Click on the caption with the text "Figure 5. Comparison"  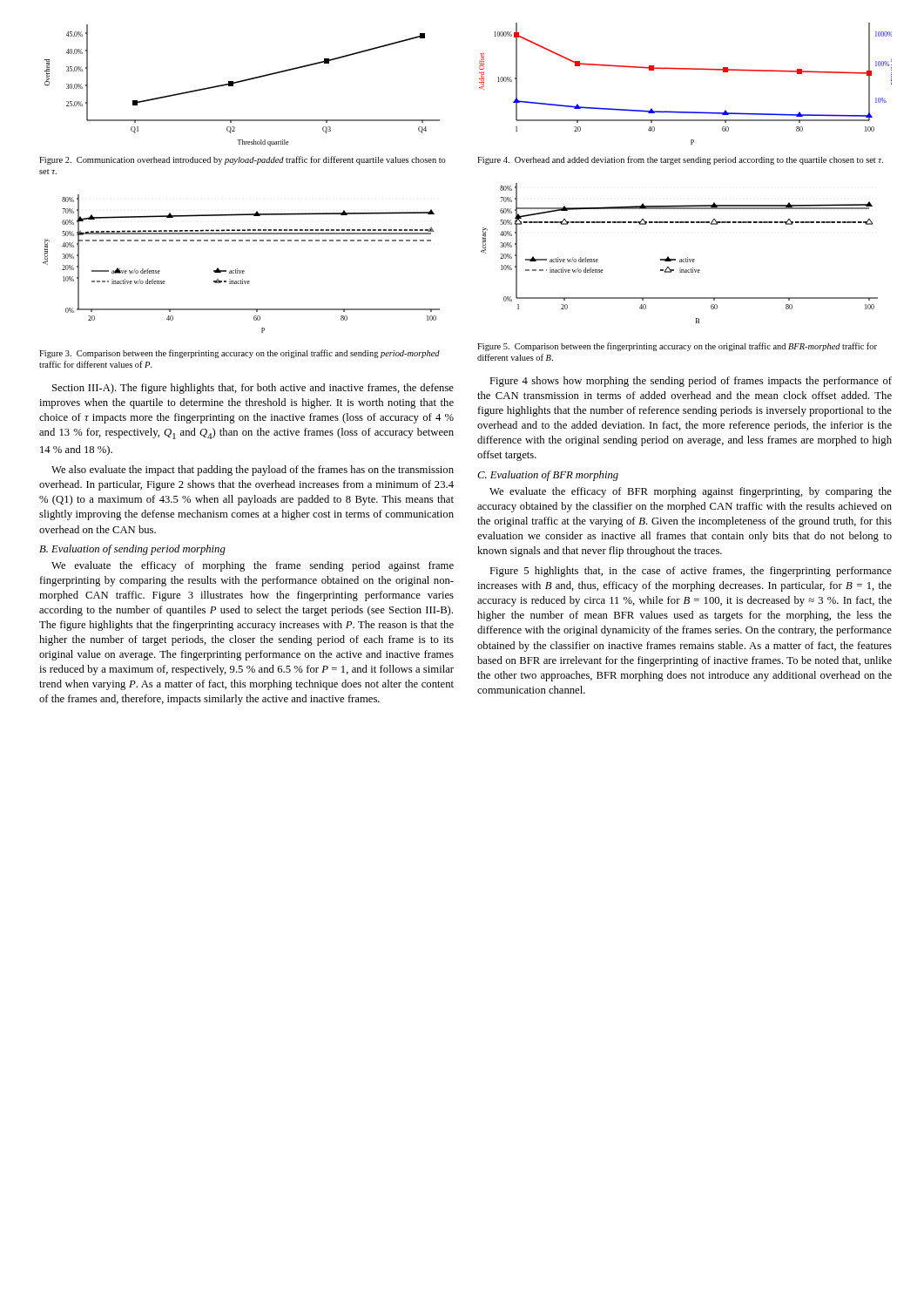coord(677,352)
